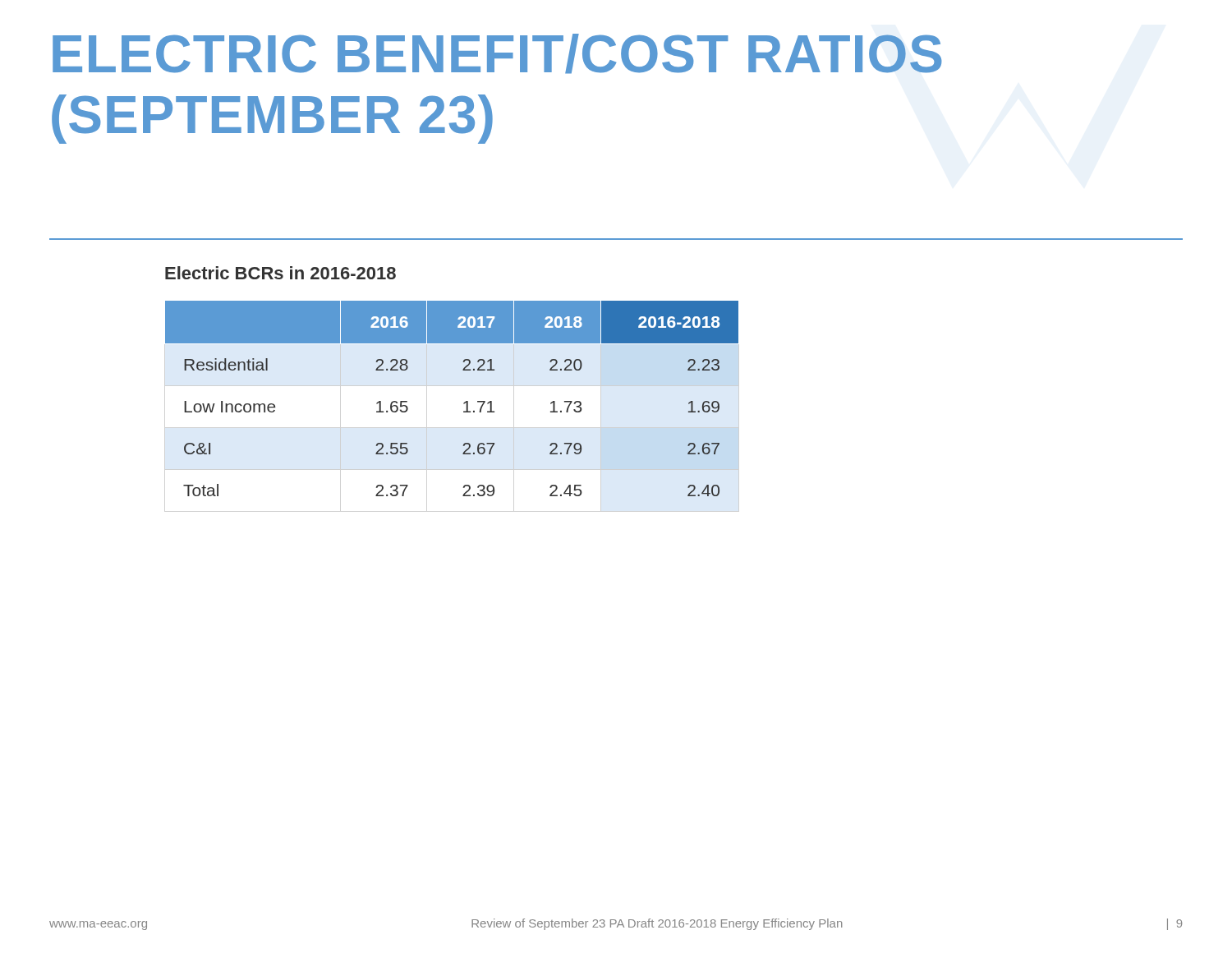Select the section header with the text "Electric BCRs in 2016-2018"
This screenshot has width=1232, height=953.
[x=280, y=273]
